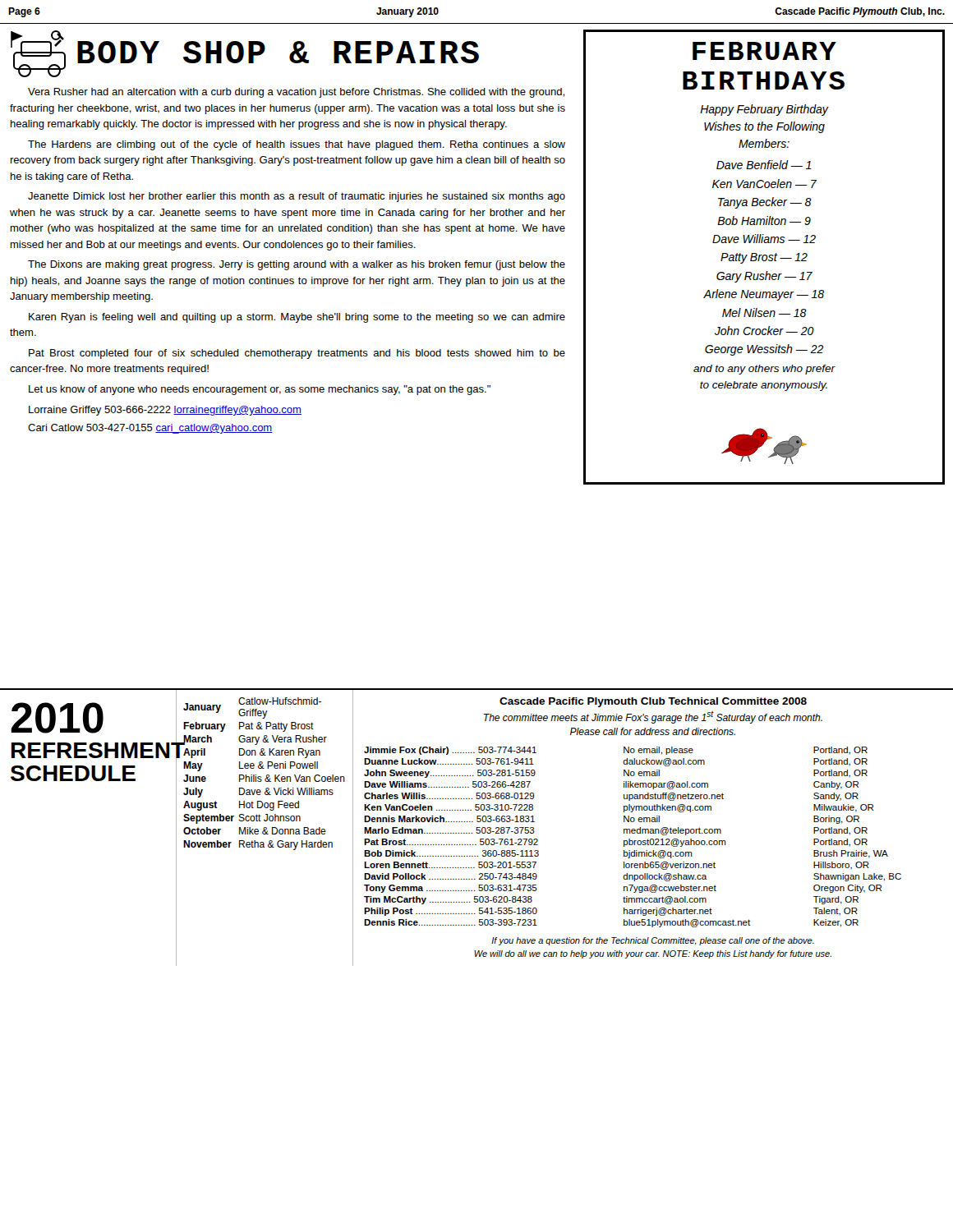Select the text starting "Cari Catlow 503-427-0155 cari_catlow@yahoo.com"

click(150, 428)
